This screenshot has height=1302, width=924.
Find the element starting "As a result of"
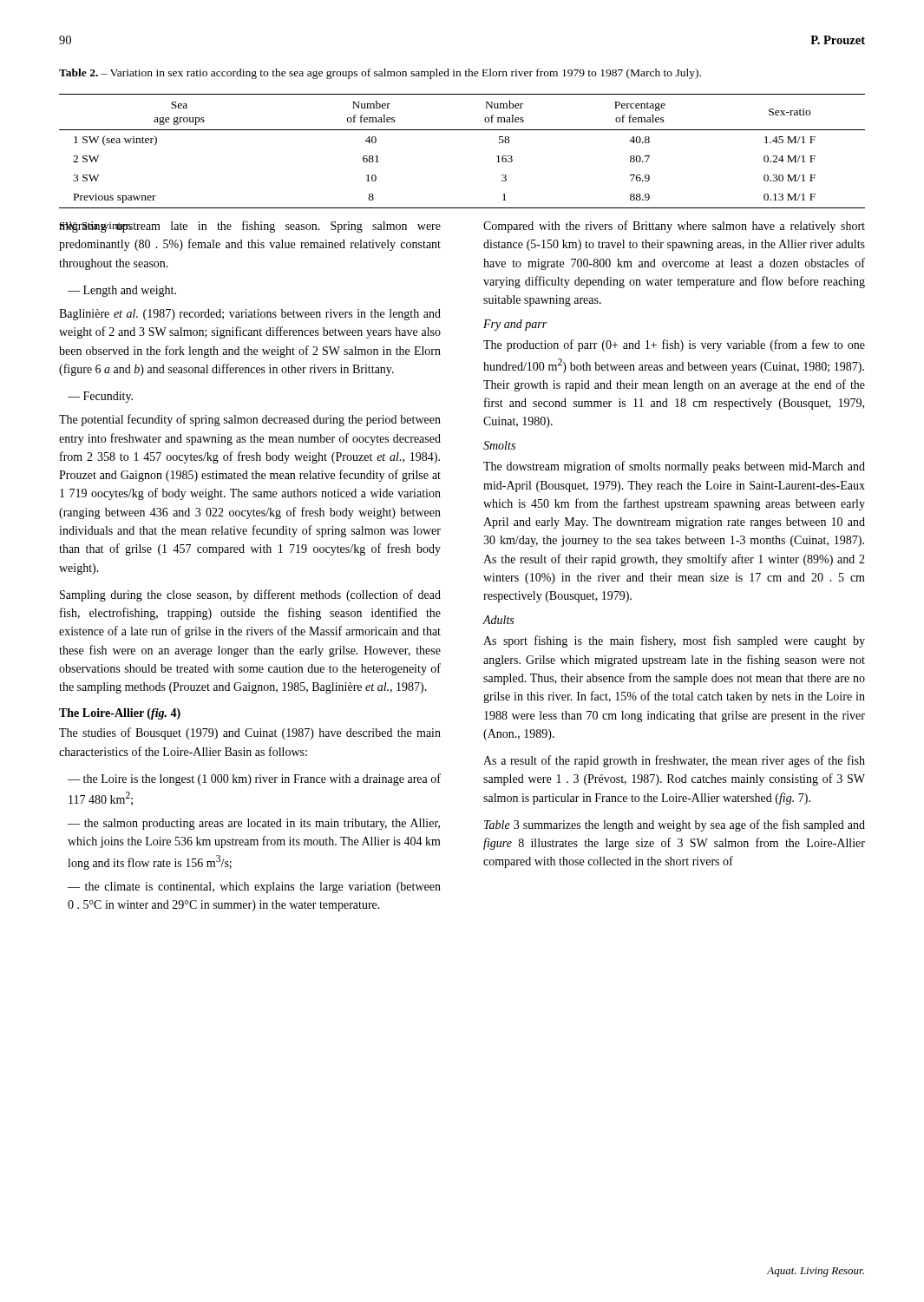(674, 779)
